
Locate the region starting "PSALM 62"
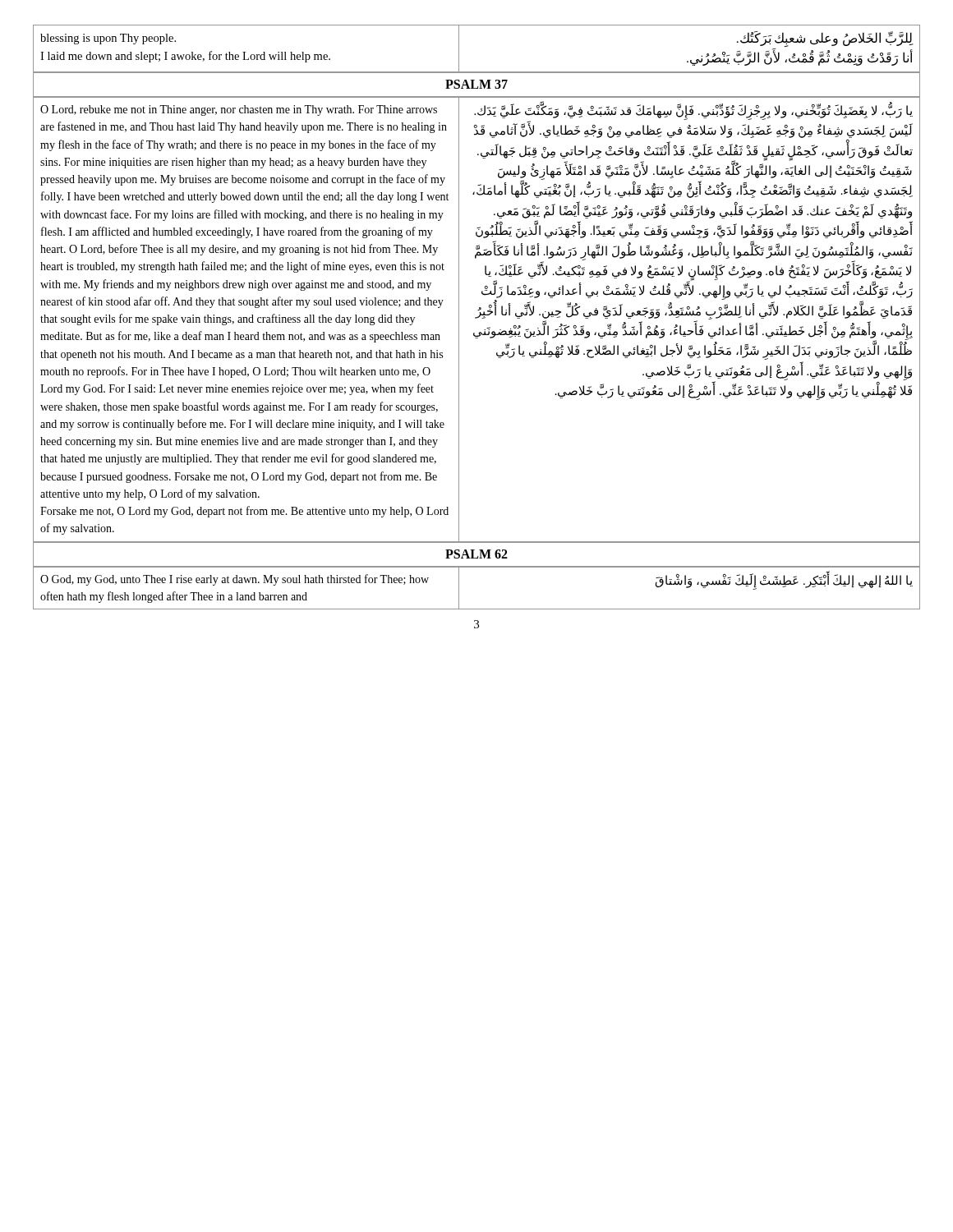point(476,554)
